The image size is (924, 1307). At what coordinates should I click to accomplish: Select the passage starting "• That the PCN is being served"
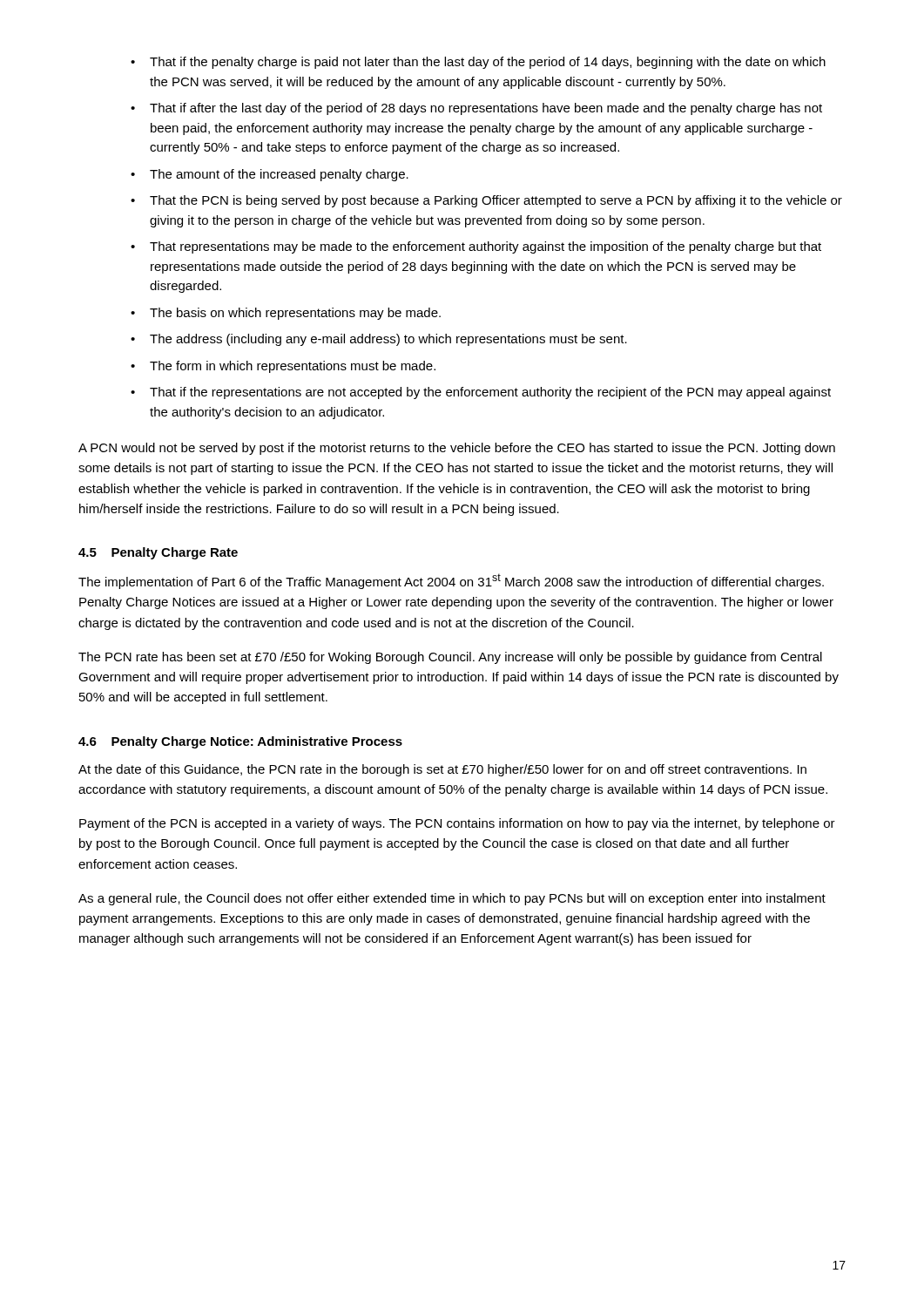(488, 210)
